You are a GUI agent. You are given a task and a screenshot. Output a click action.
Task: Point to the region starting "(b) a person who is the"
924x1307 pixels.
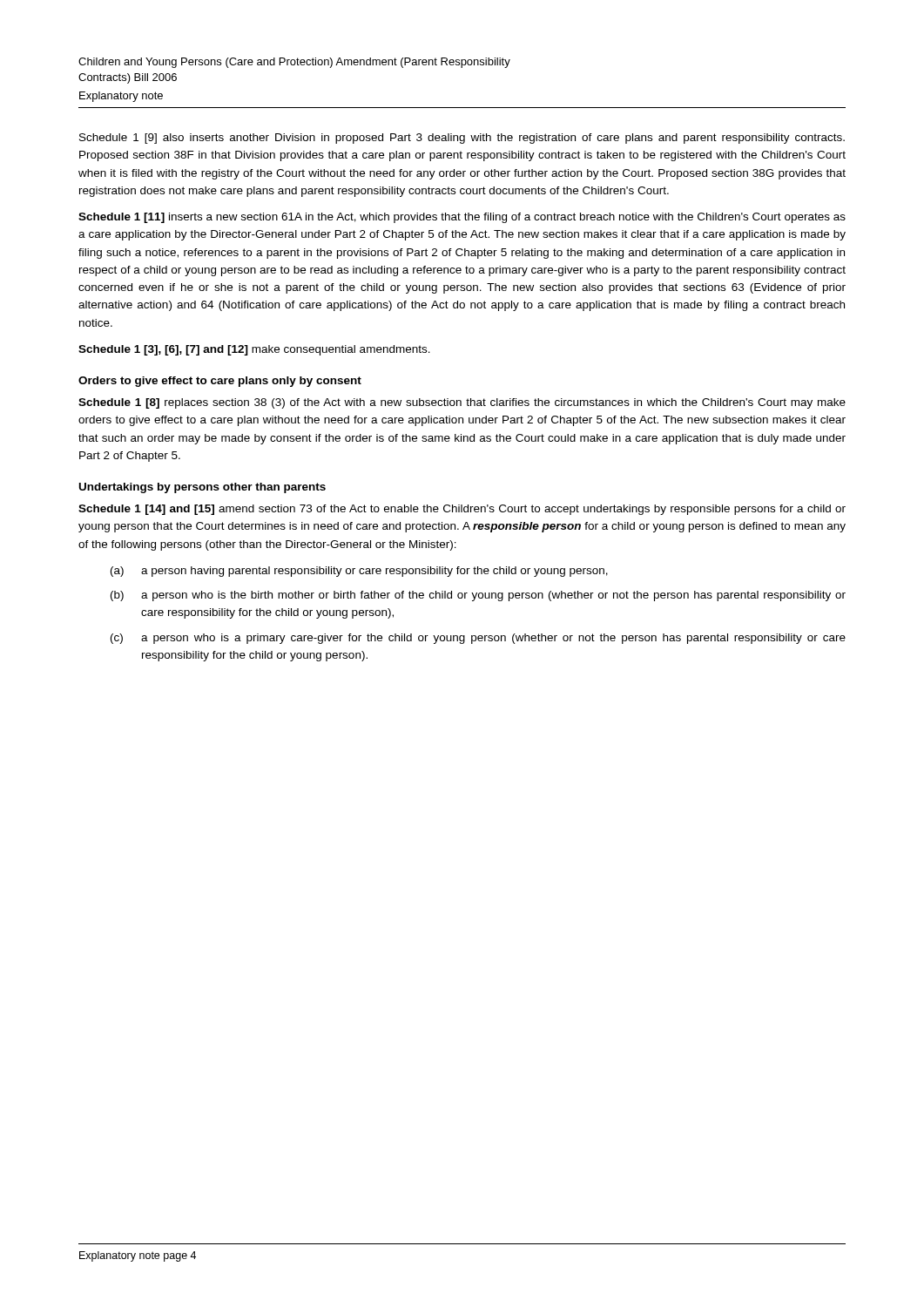coord(462,604)
